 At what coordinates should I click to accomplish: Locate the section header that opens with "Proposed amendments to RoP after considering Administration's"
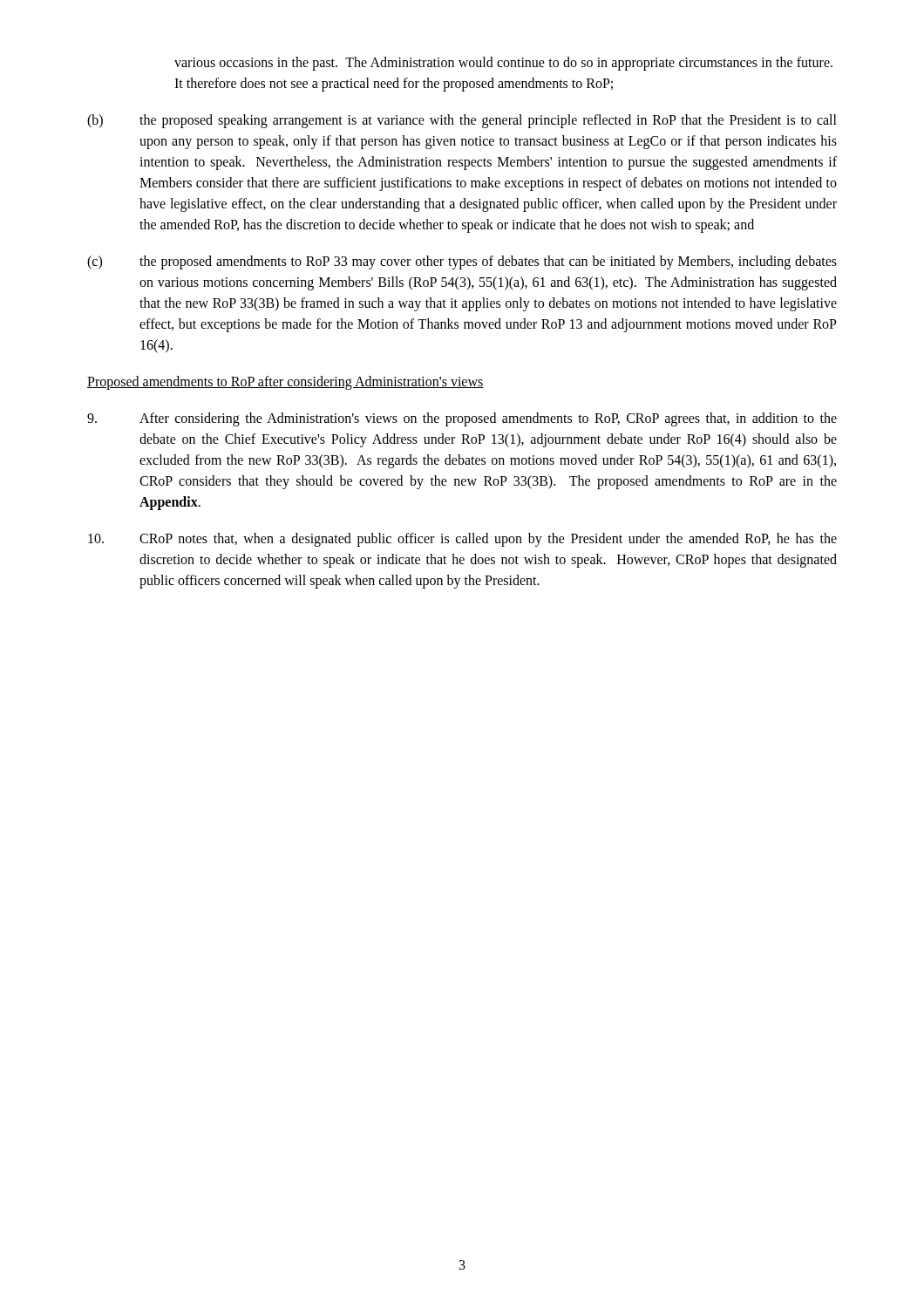click(x=285, y=381)
